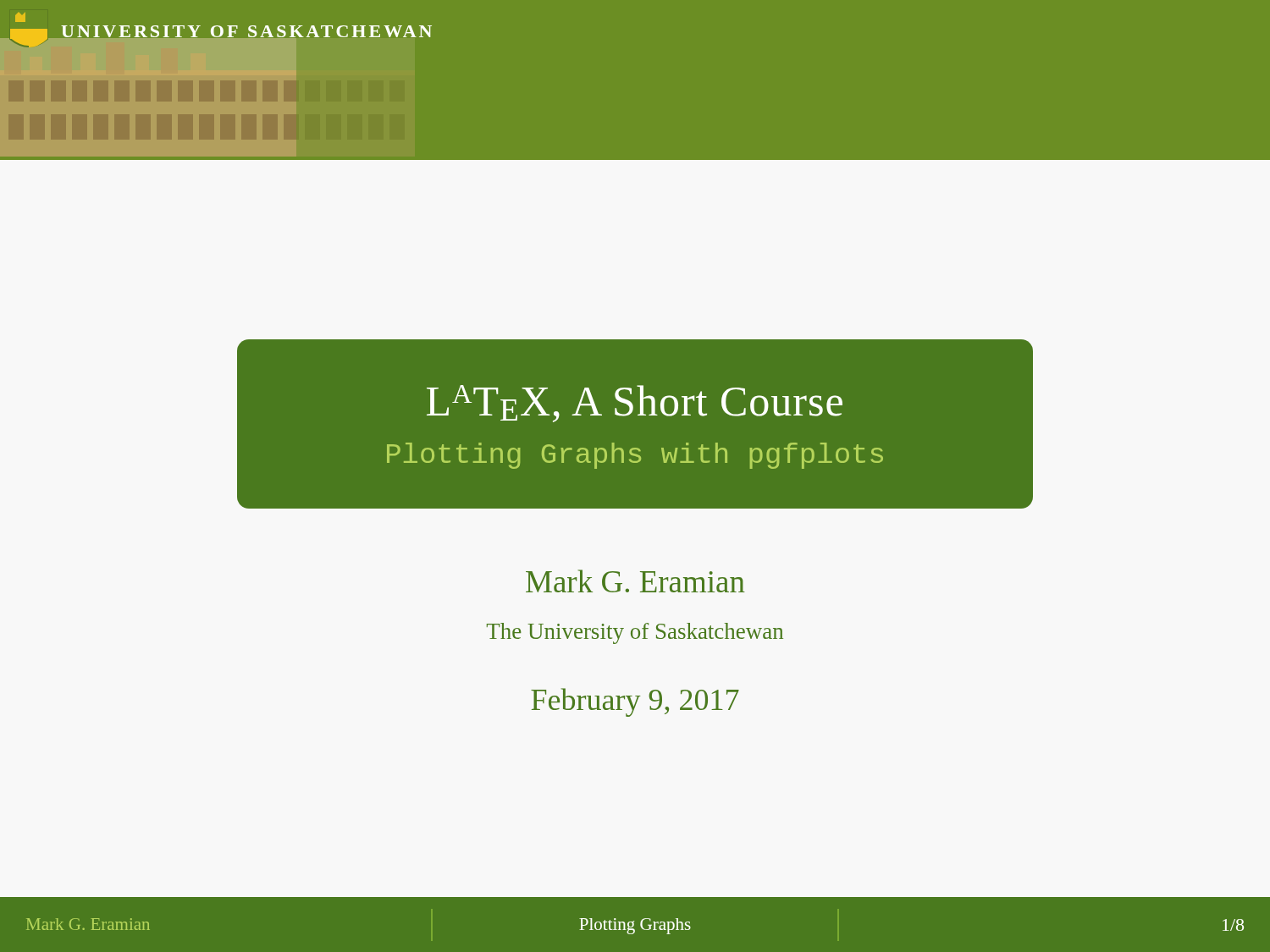The width and height of the screenshot is (1270, 952).
Task: Locate the text block containing "The University of"
Action: [x=635, y=632]
